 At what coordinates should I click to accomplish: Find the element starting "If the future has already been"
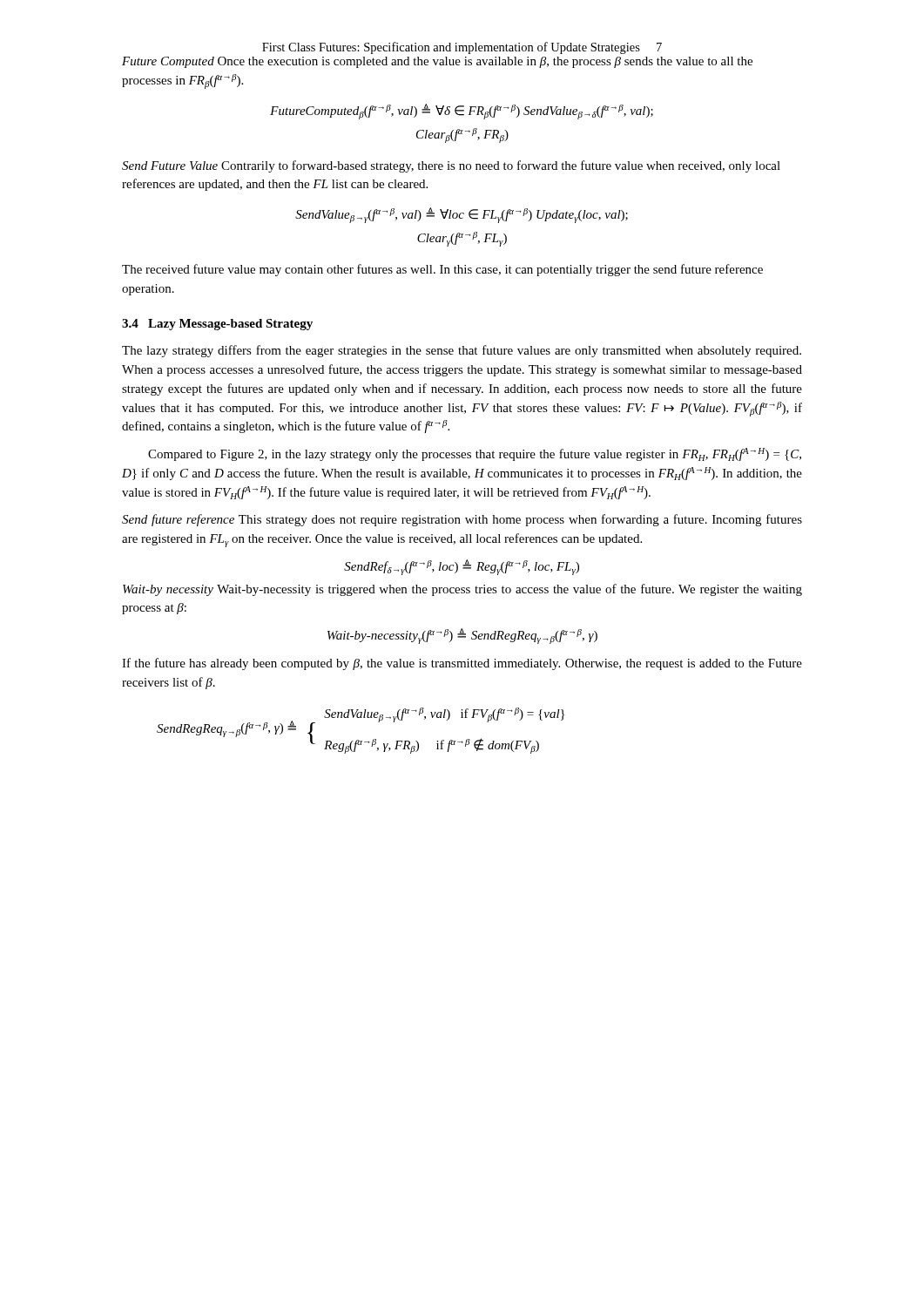coord(462,672)
